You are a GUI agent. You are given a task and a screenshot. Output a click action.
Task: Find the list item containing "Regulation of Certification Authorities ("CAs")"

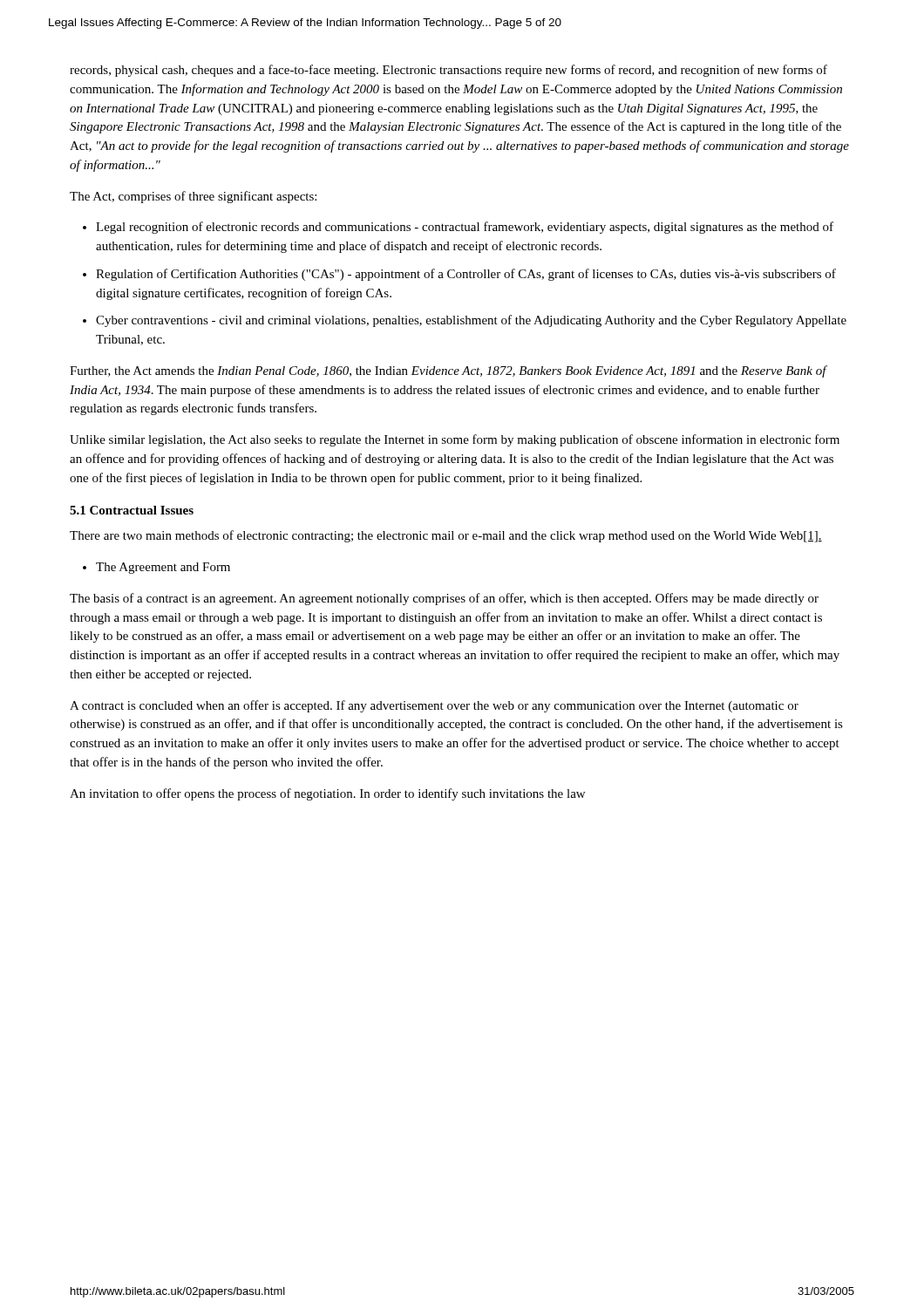point(466,283)
